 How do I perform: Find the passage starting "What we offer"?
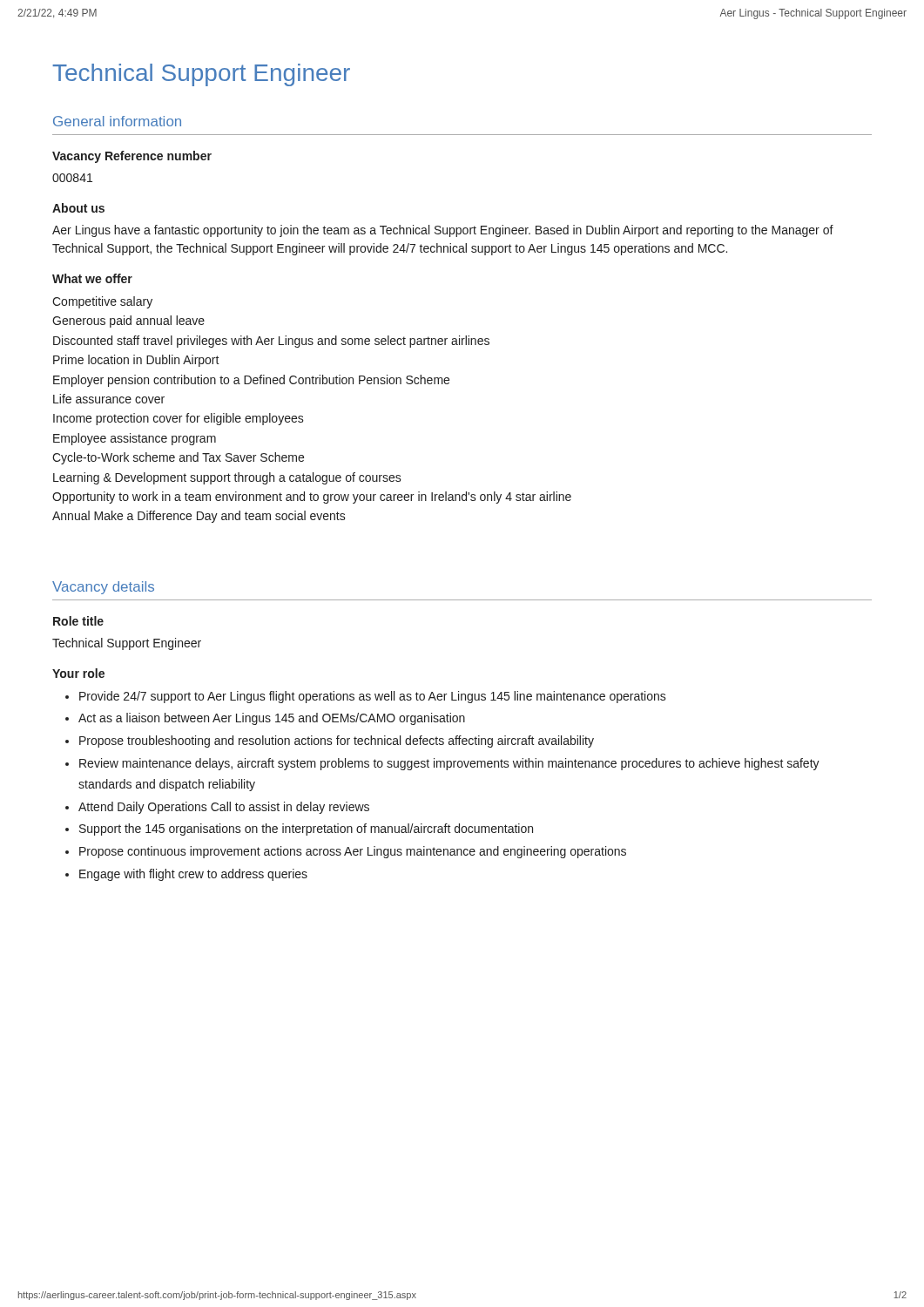point(92,278)
